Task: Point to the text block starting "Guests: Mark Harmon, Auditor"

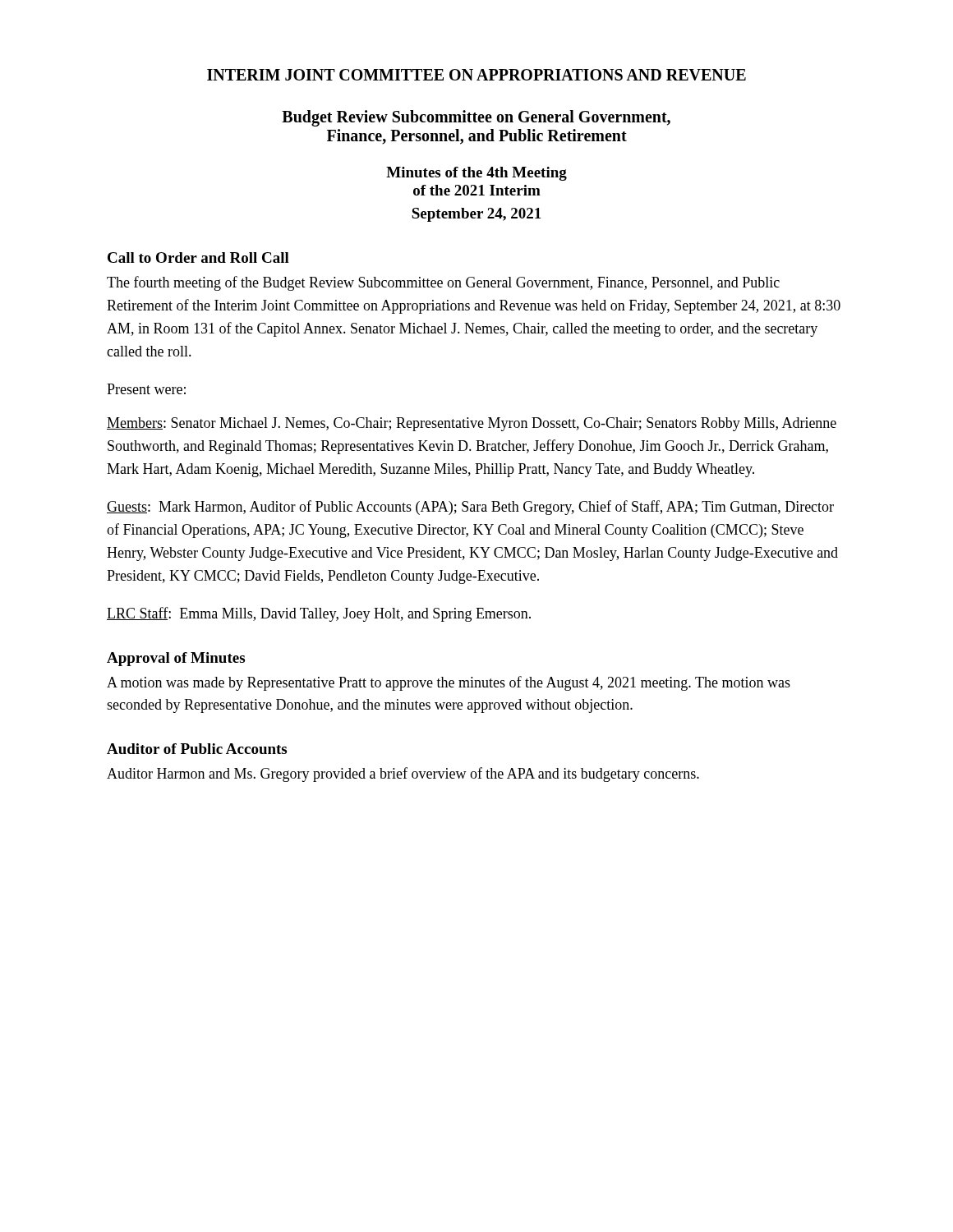Action: pyautogui.click(x=472, y=541)
